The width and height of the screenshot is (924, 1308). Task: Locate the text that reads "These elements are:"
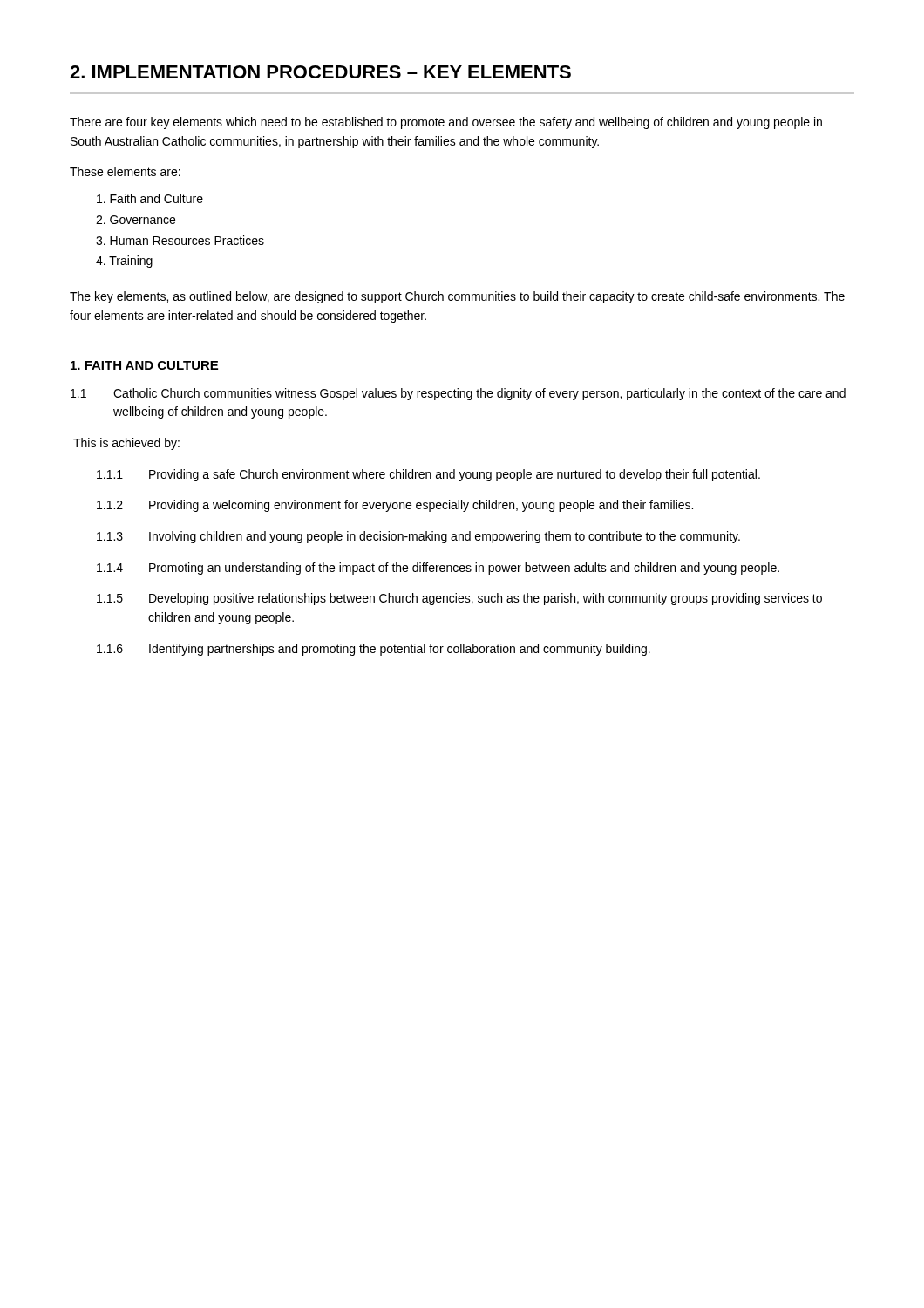[125, 172]
